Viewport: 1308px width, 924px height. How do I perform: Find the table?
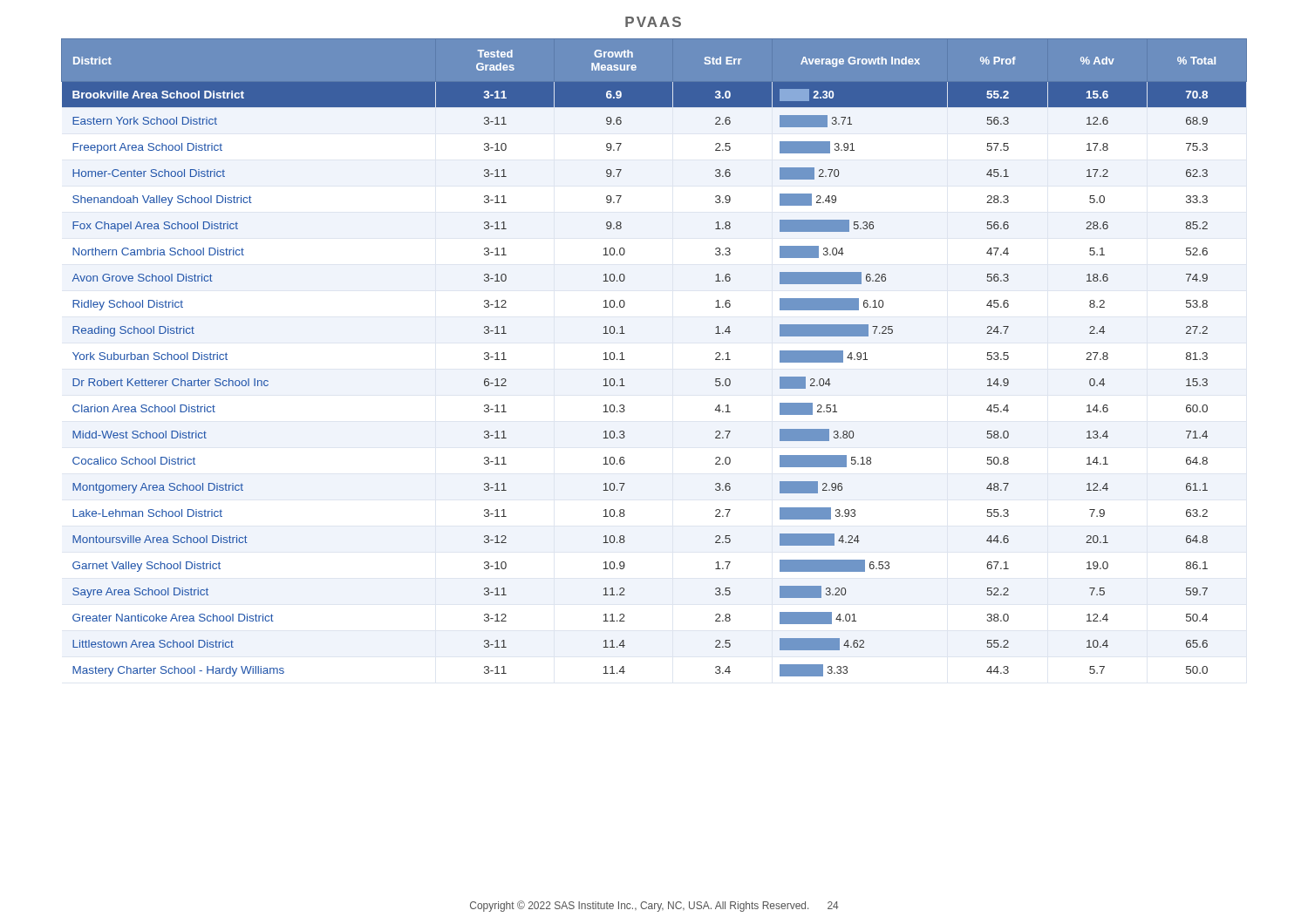pyautogui.click(x=654, y=361)
